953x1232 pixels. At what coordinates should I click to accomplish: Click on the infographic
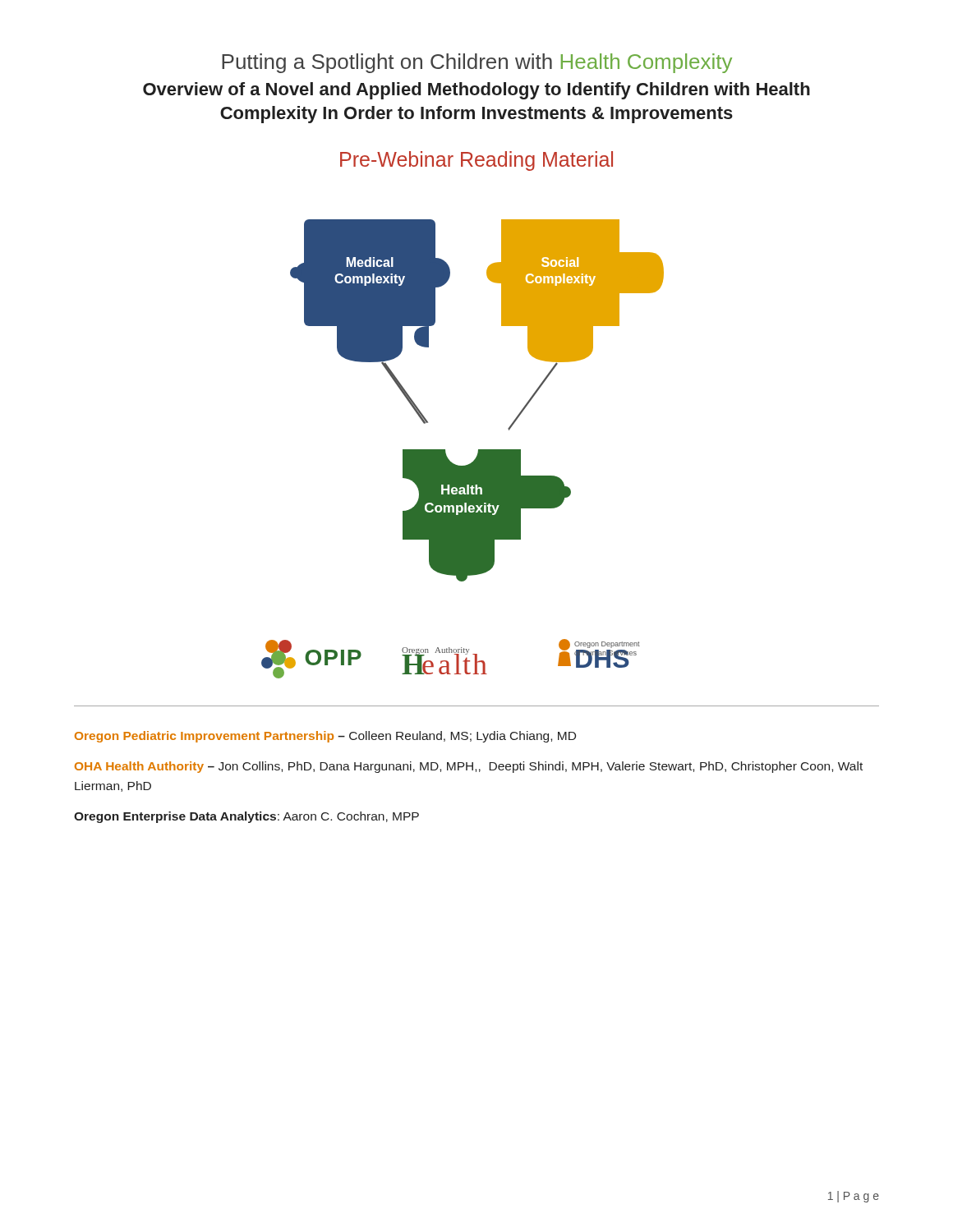[476, 404]
